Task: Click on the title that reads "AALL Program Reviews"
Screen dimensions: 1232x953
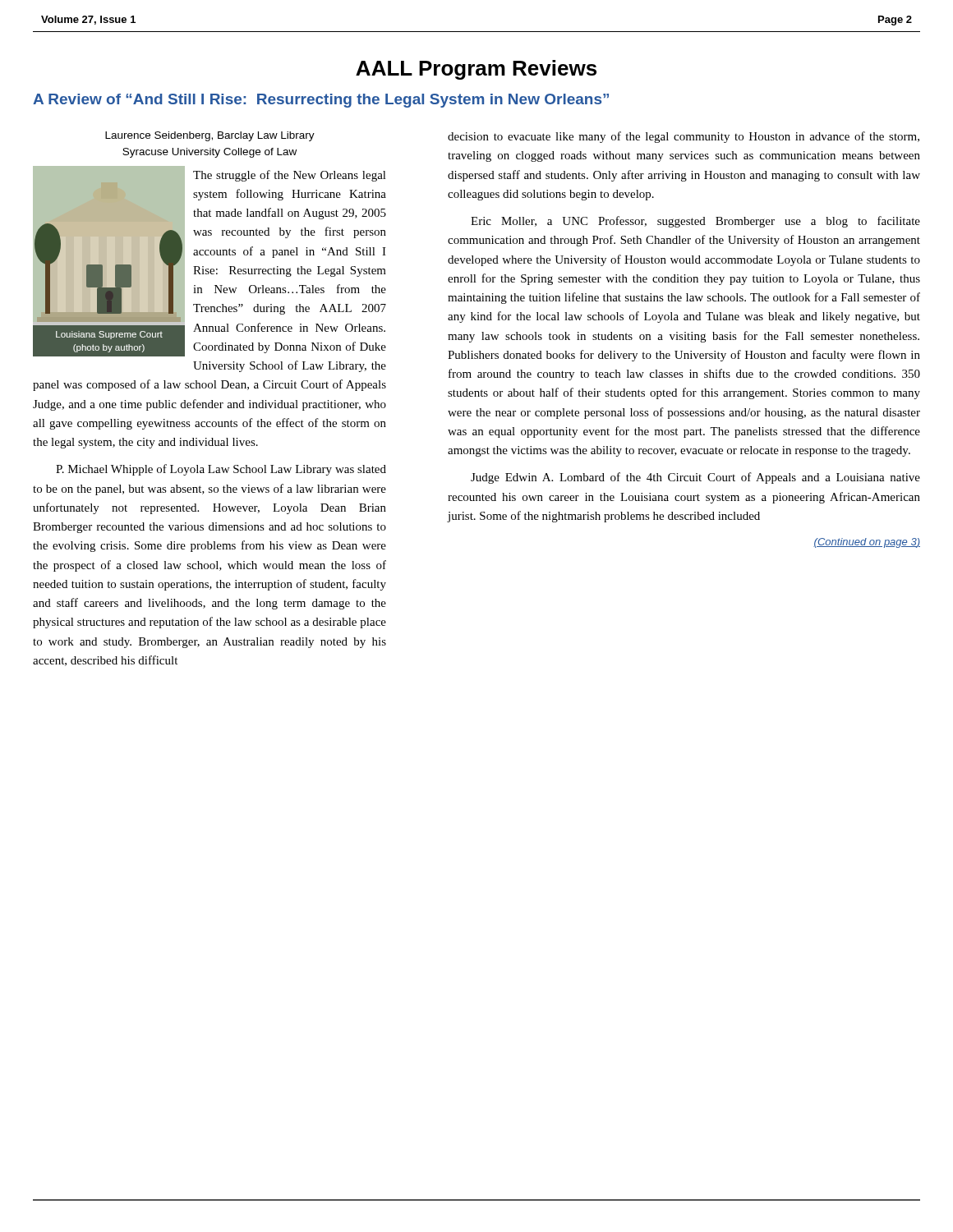Action: 476,67
